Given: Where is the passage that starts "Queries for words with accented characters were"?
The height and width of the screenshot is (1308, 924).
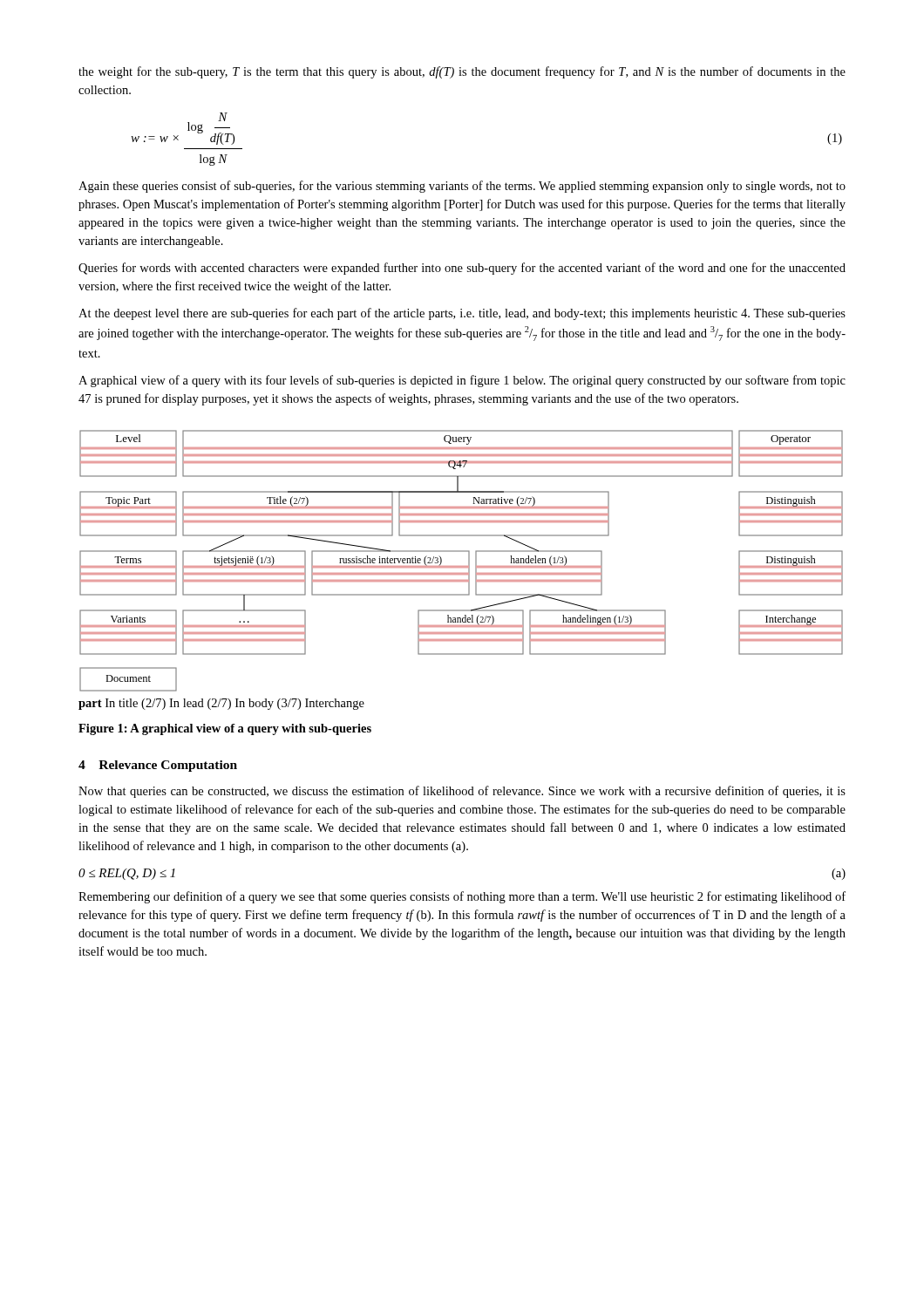Looking at the screenshot, I should click(462, 277).
